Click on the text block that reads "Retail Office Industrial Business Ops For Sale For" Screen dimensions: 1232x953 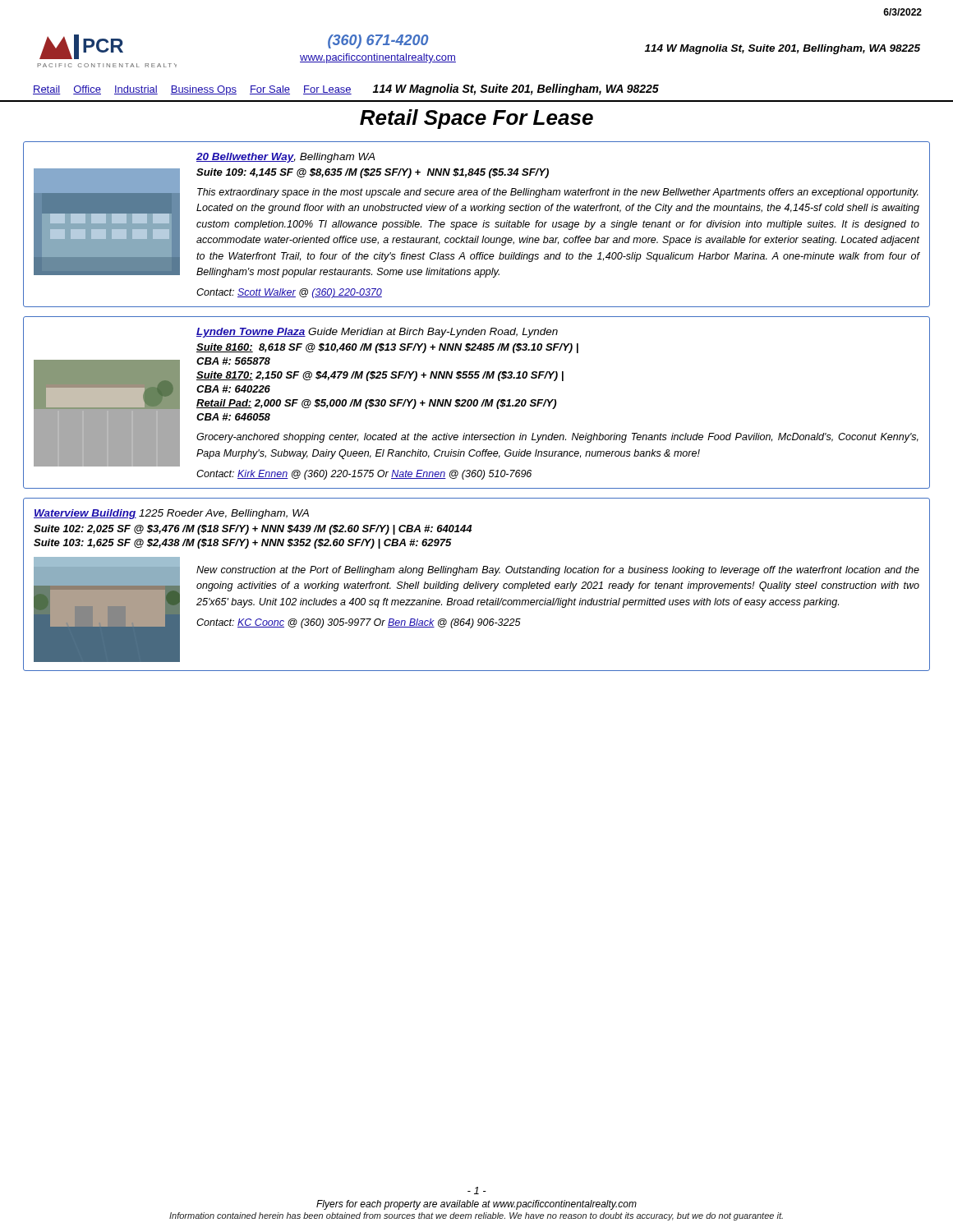(x=192, y=89)
